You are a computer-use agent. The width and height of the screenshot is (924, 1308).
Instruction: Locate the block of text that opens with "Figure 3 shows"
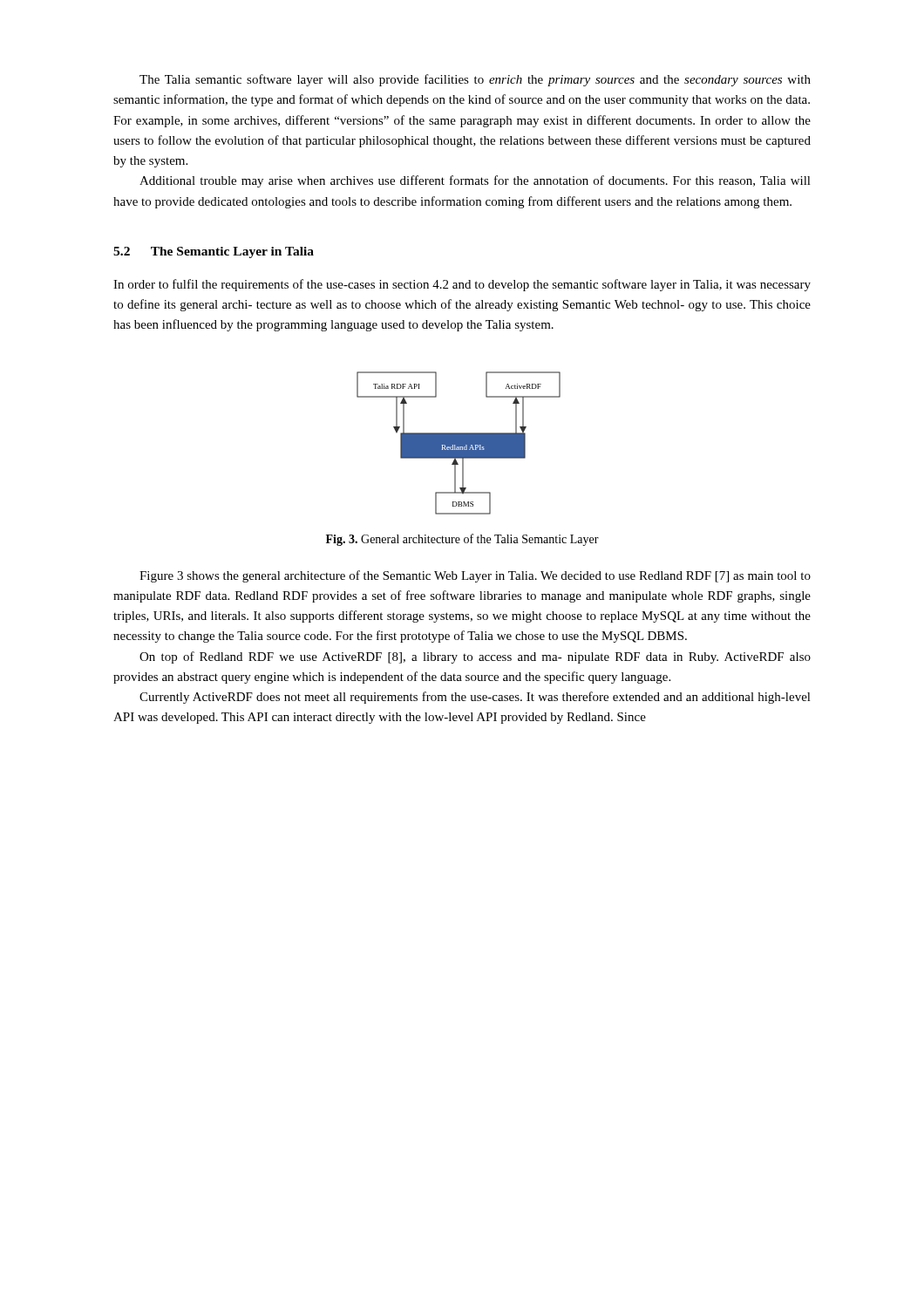tap(462, 606)
